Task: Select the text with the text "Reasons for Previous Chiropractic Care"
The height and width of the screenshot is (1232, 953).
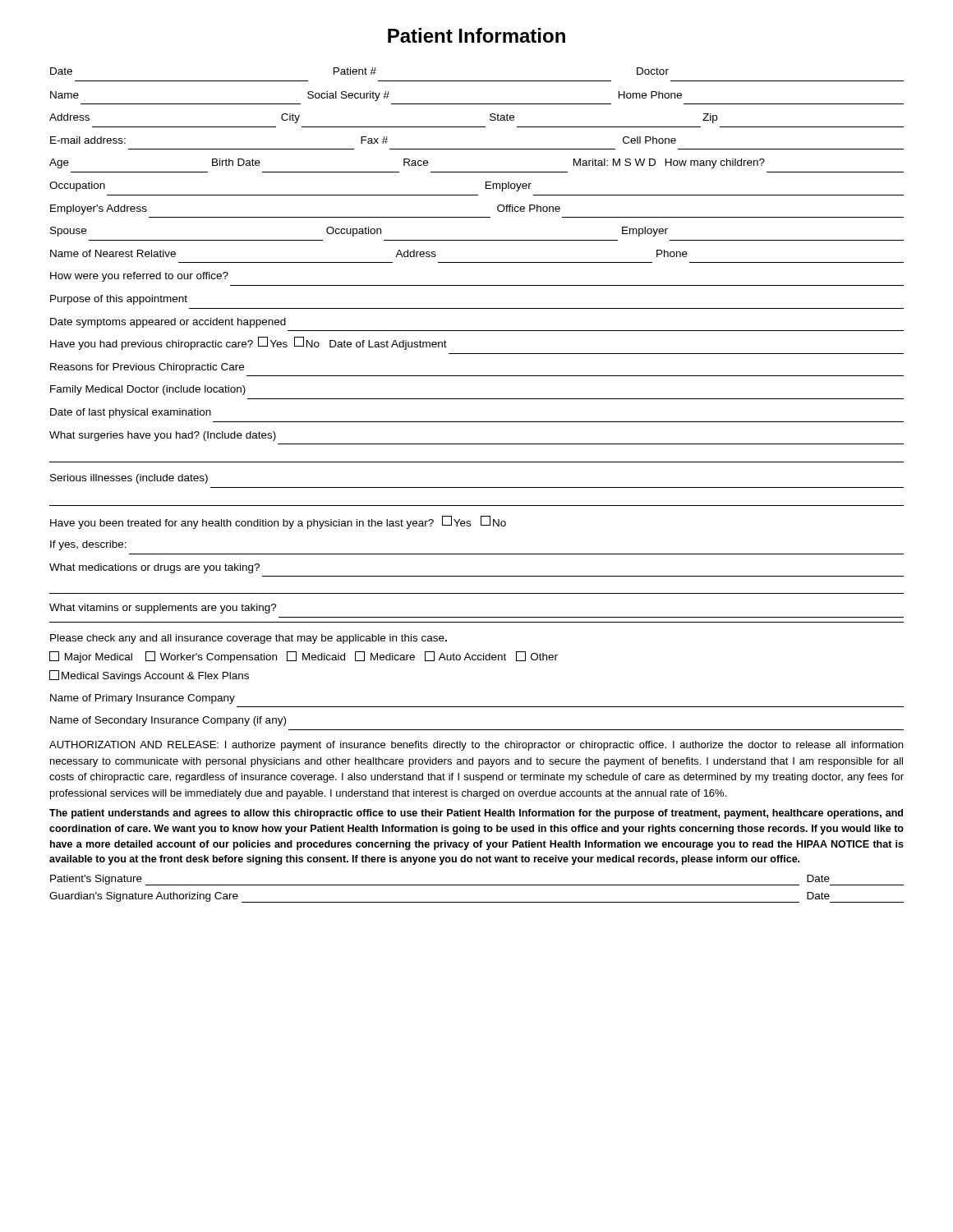Action: [x=476, y=367]
